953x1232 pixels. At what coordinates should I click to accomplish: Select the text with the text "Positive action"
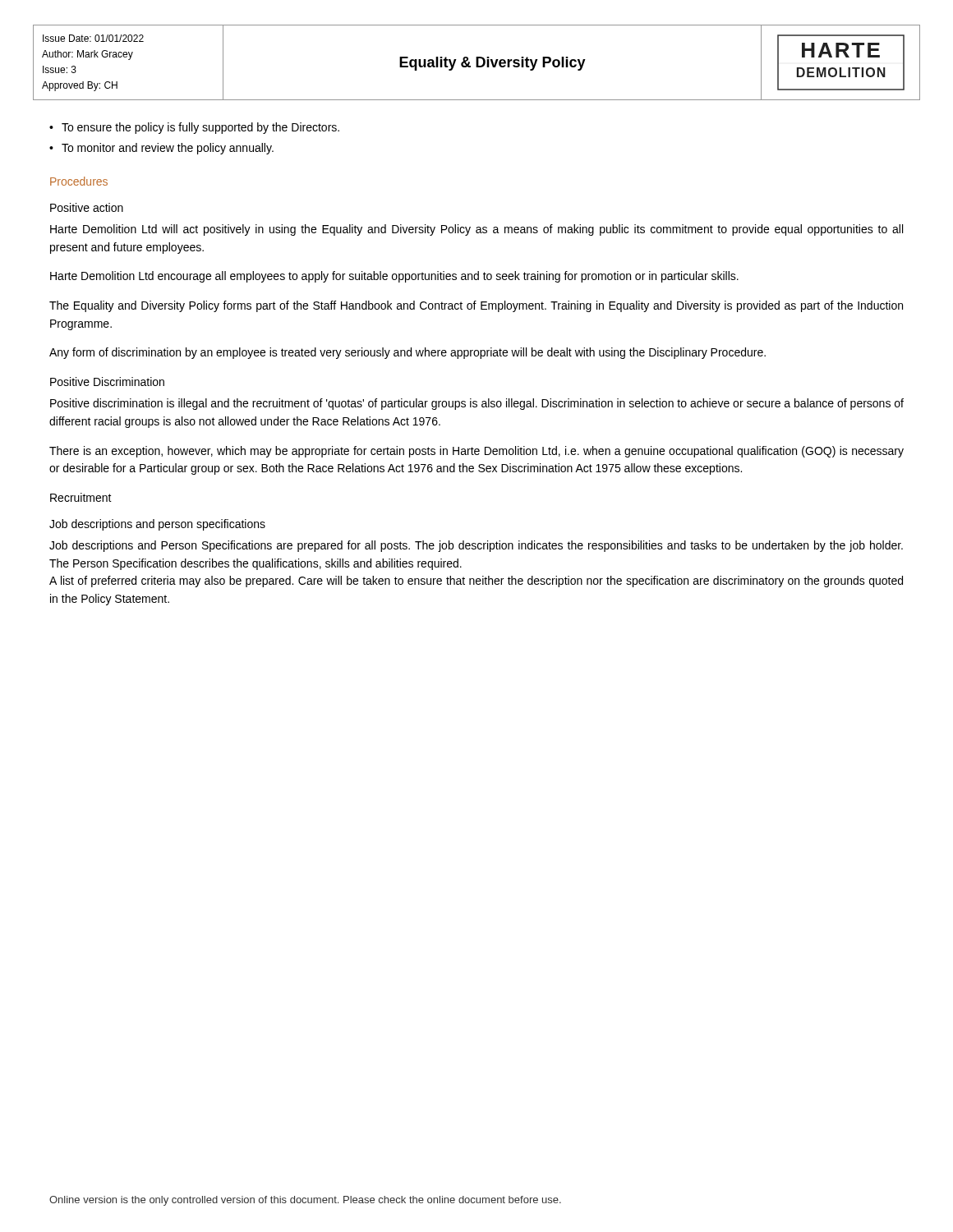pos(86,208)
